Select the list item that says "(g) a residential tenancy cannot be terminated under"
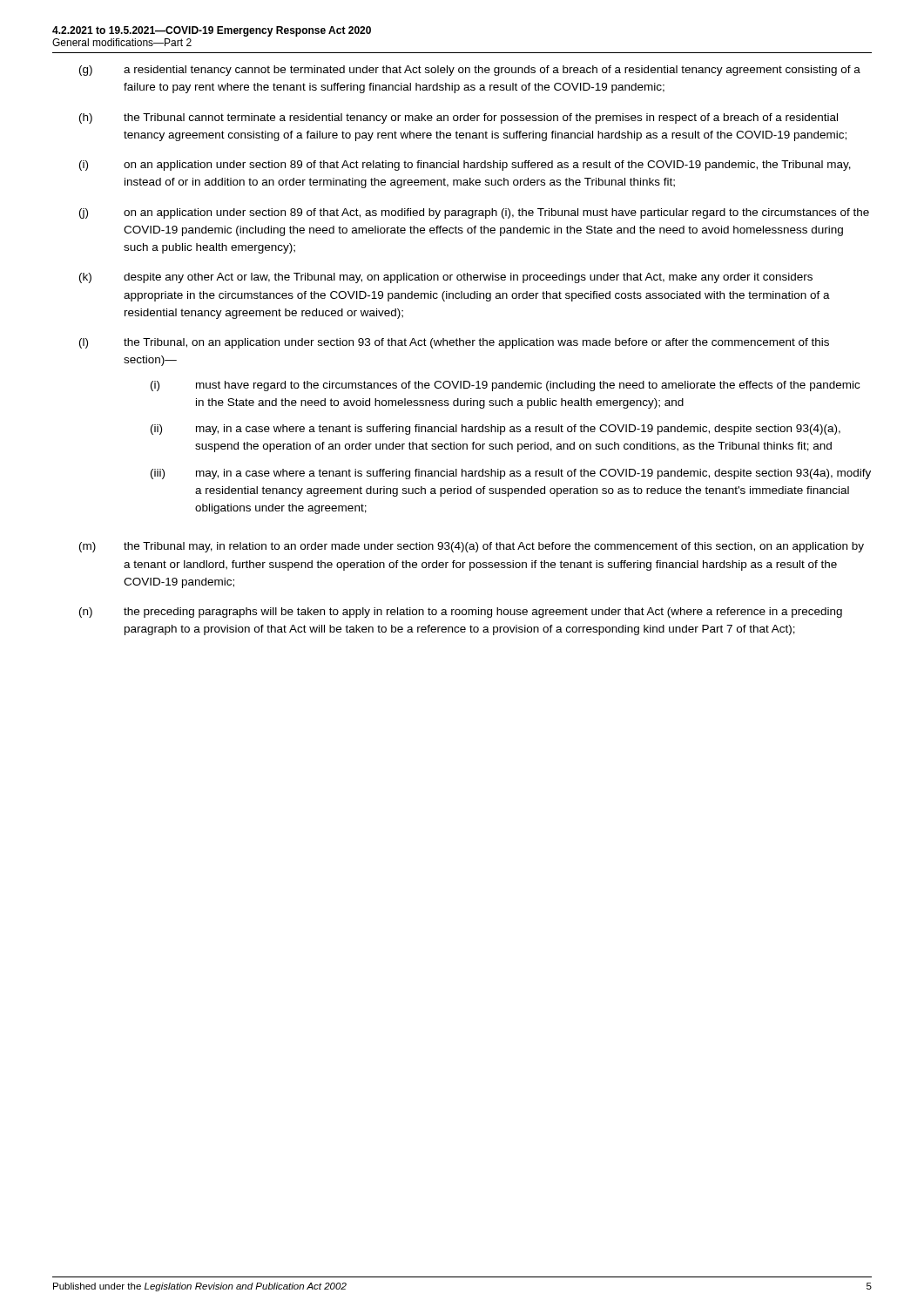924x1307 pixels. 462,79
